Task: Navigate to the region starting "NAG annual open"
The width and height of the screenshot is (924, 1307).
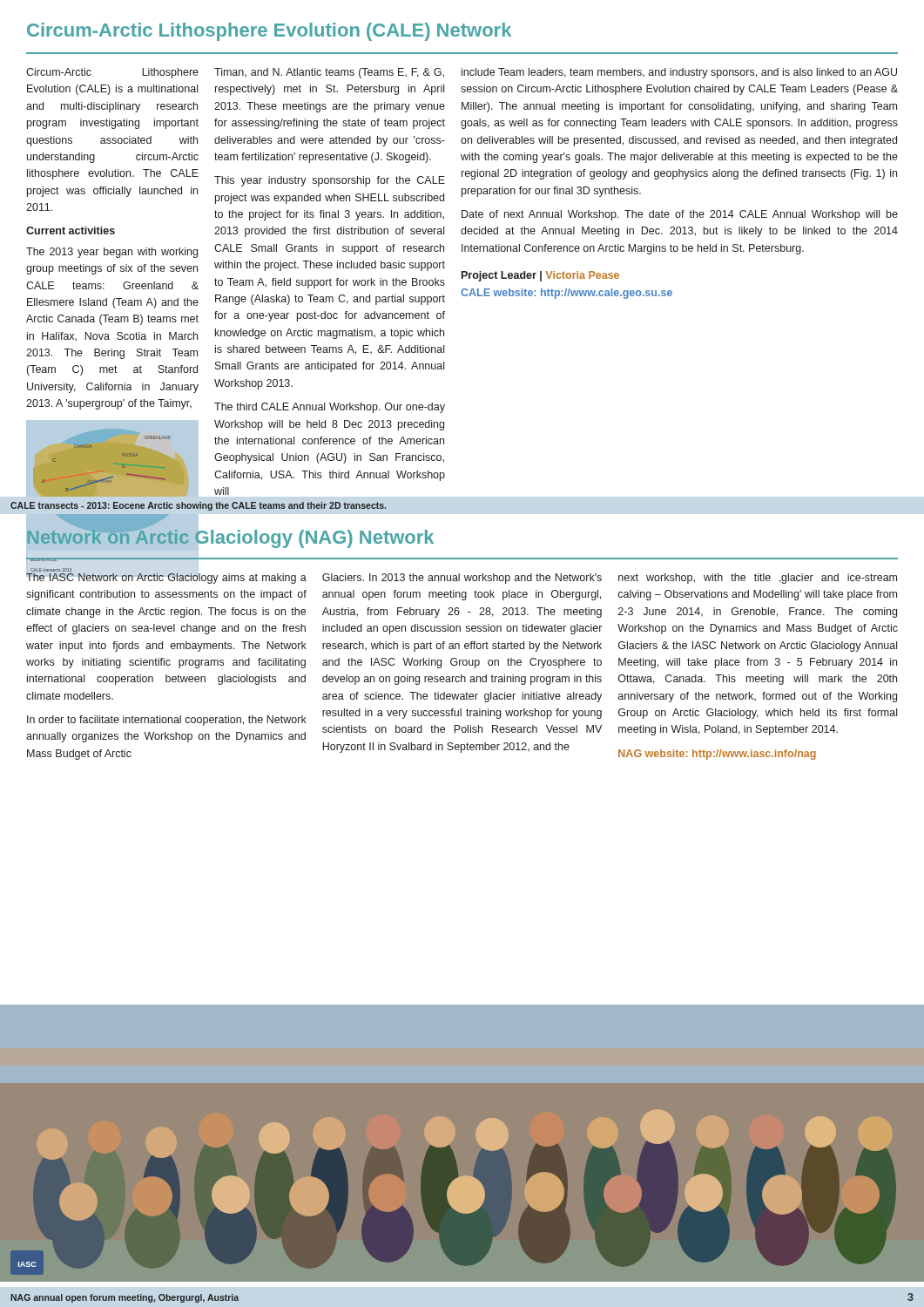Action: point(125,1297)
